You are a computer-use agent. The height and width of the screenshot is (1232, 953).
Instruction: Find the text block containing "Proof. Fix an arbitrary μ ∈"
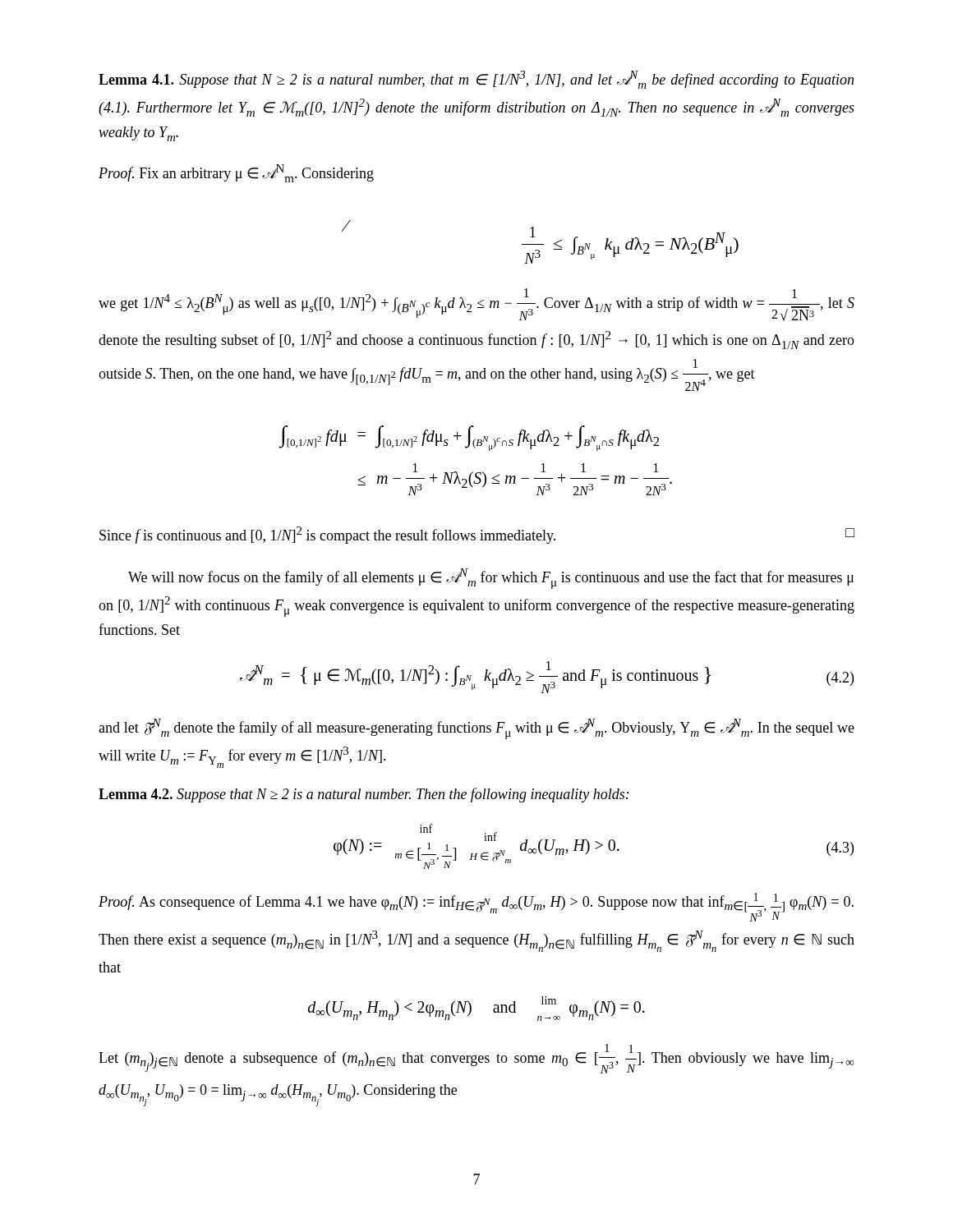pyautogui.click(x=236, y=173)
